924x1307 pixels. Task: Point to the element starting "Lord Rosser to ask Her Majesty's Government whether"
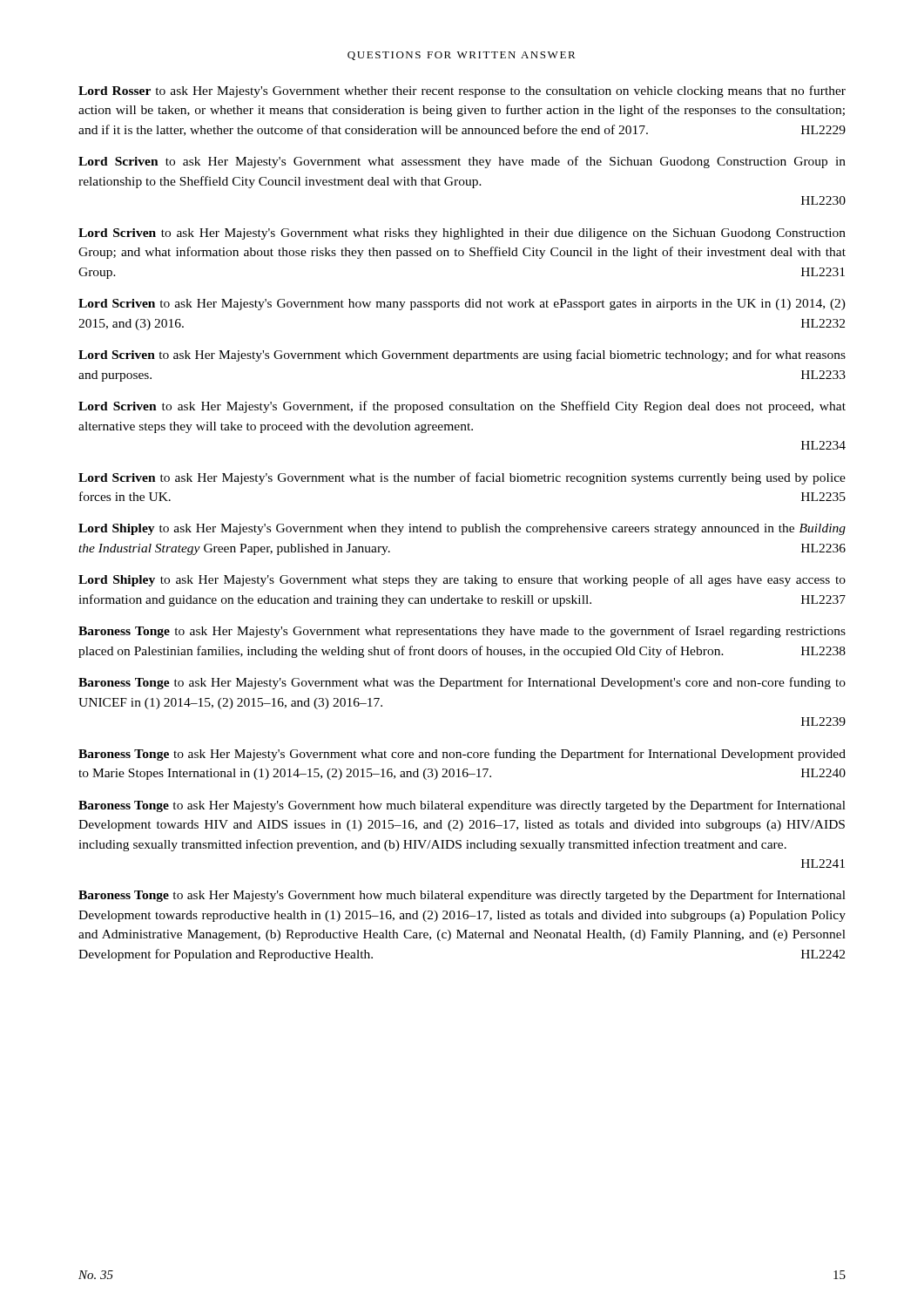tap(462, 111)
